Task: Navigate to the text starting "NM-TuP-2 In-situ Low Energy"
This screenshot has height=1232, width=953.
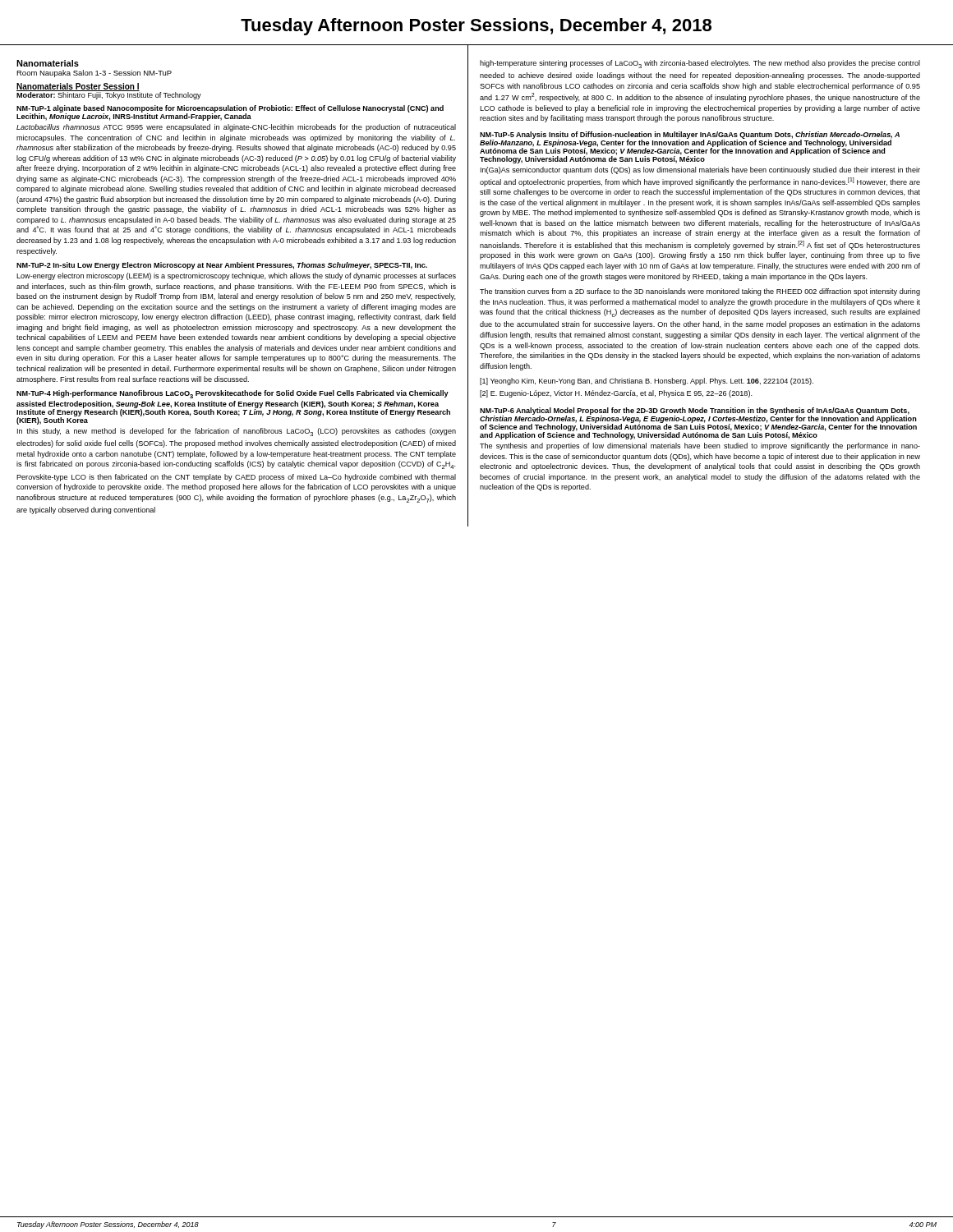Action: pos(222,265)
